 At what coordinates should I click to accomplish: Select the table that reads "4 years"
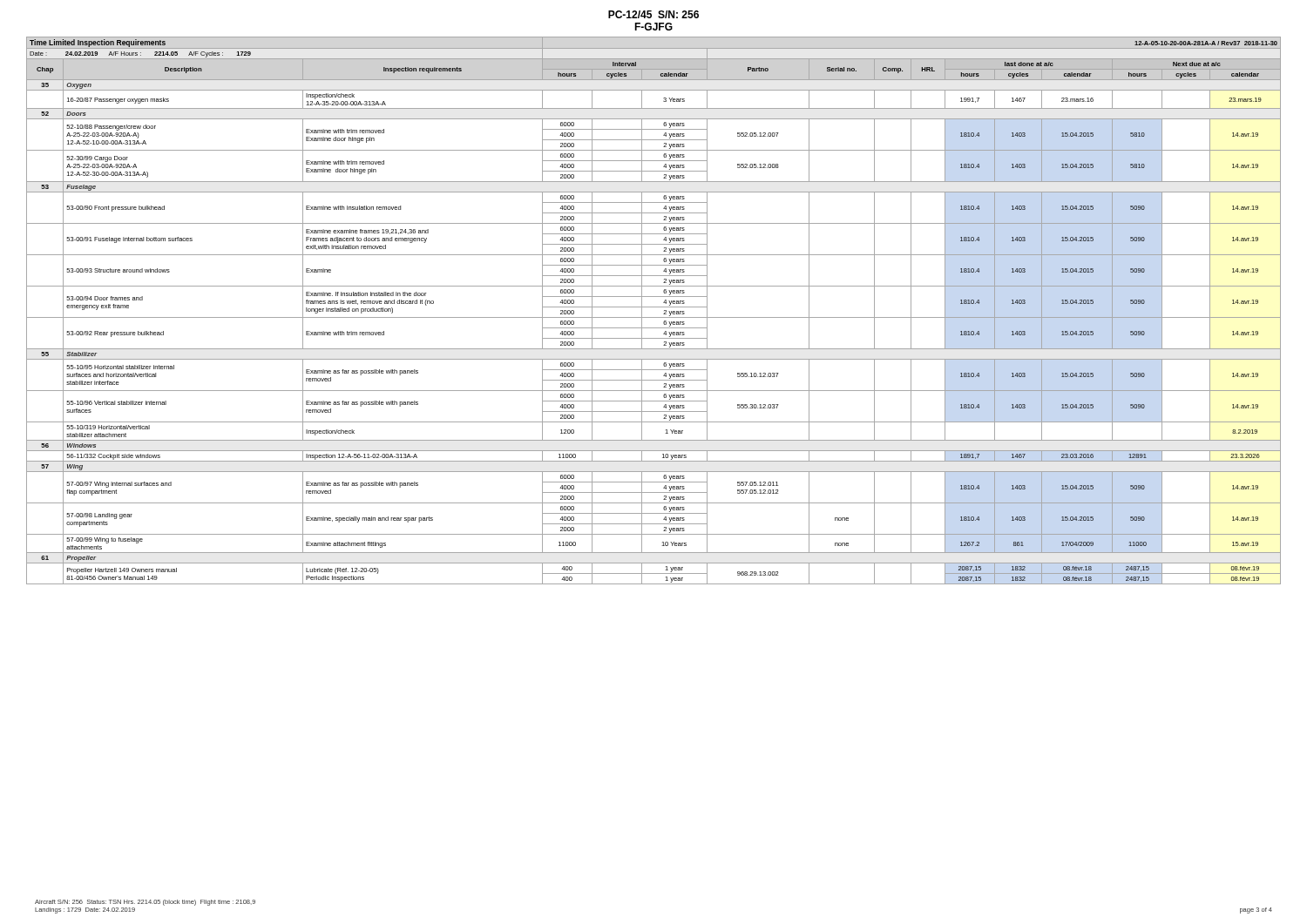tap(654, 310)
